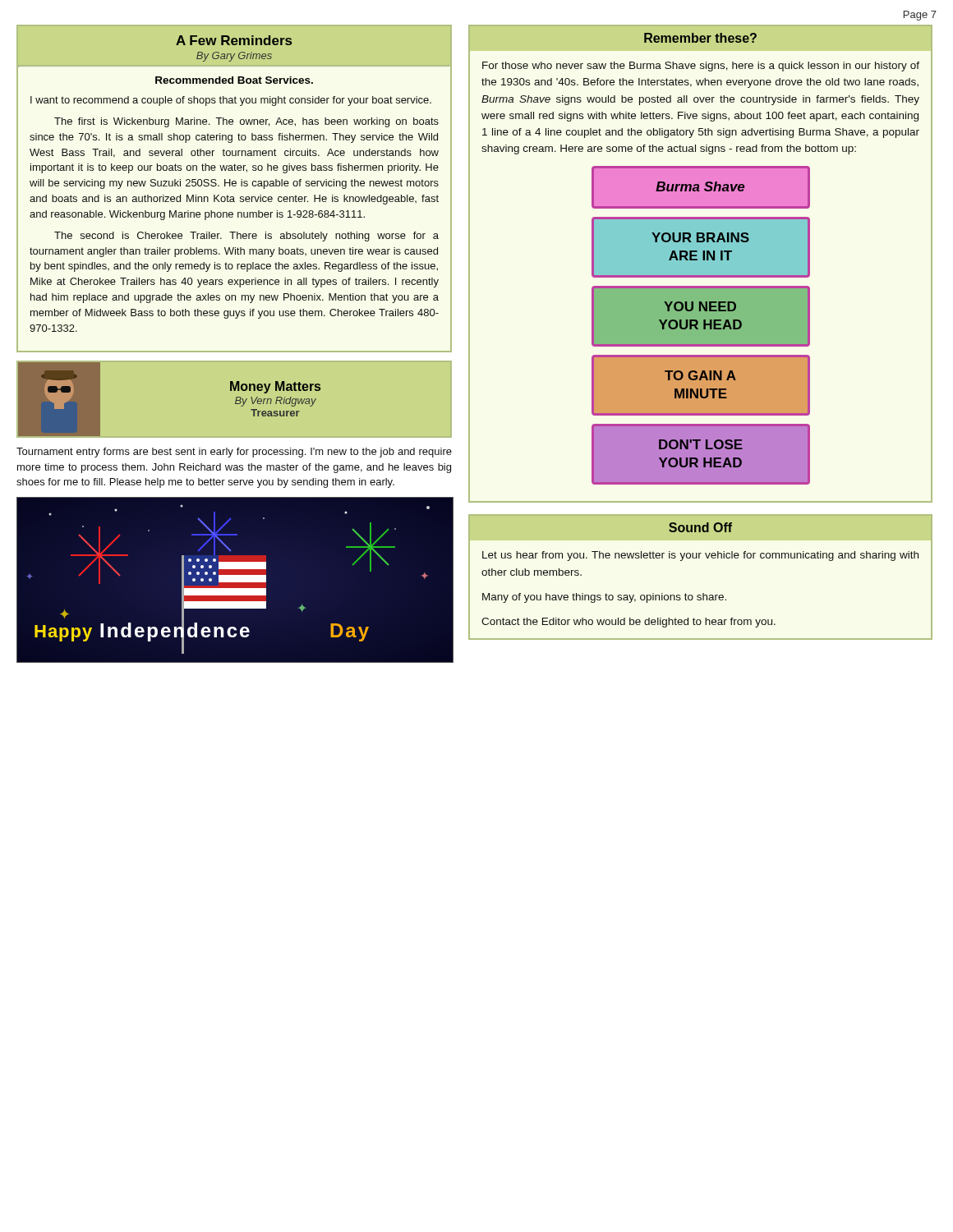
Task: Click on the section header containing "Sound Off"
Action: 700,528
